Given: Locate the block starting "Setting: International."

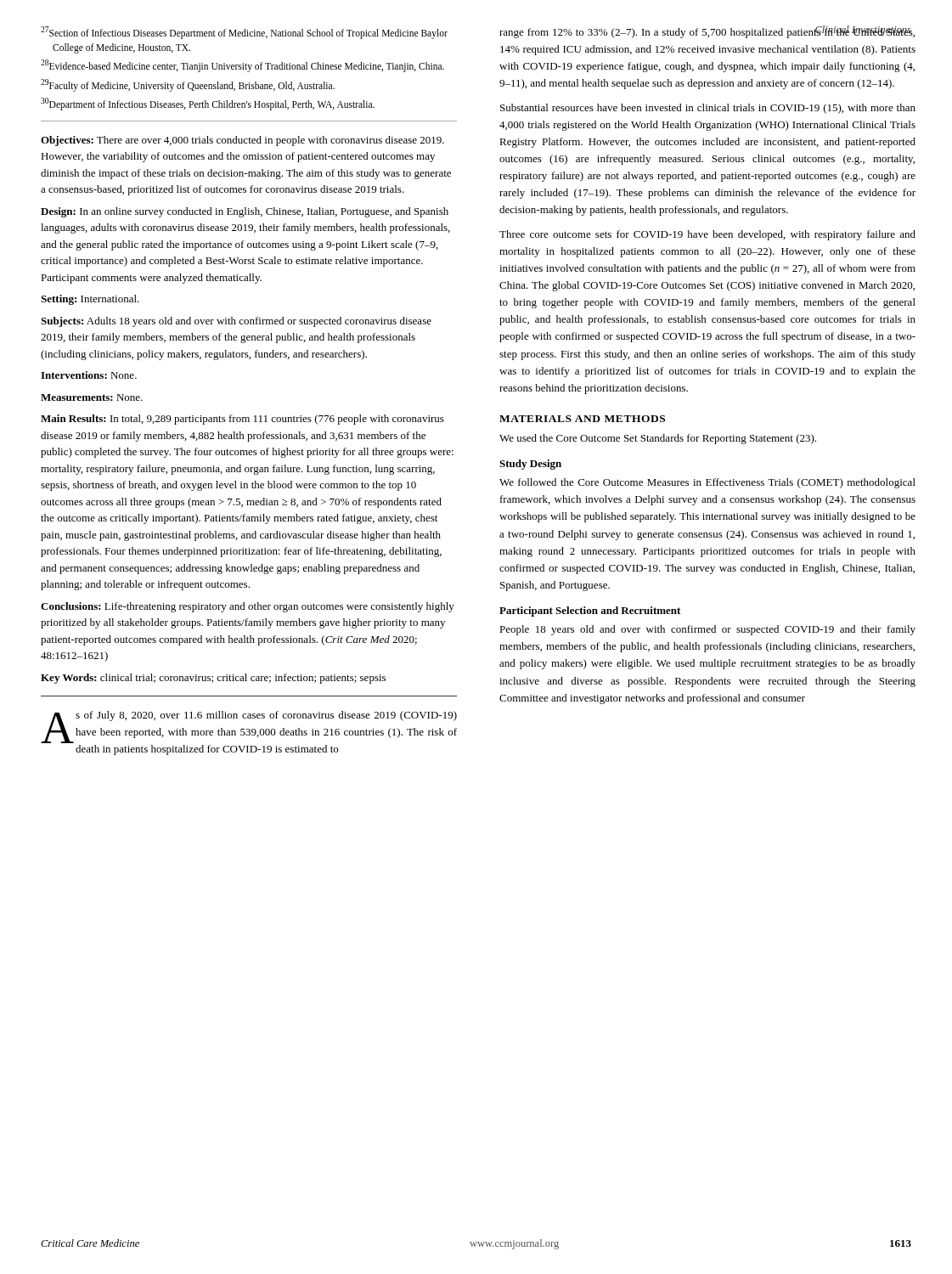Looking at the screenshot, I should point(90,299).
